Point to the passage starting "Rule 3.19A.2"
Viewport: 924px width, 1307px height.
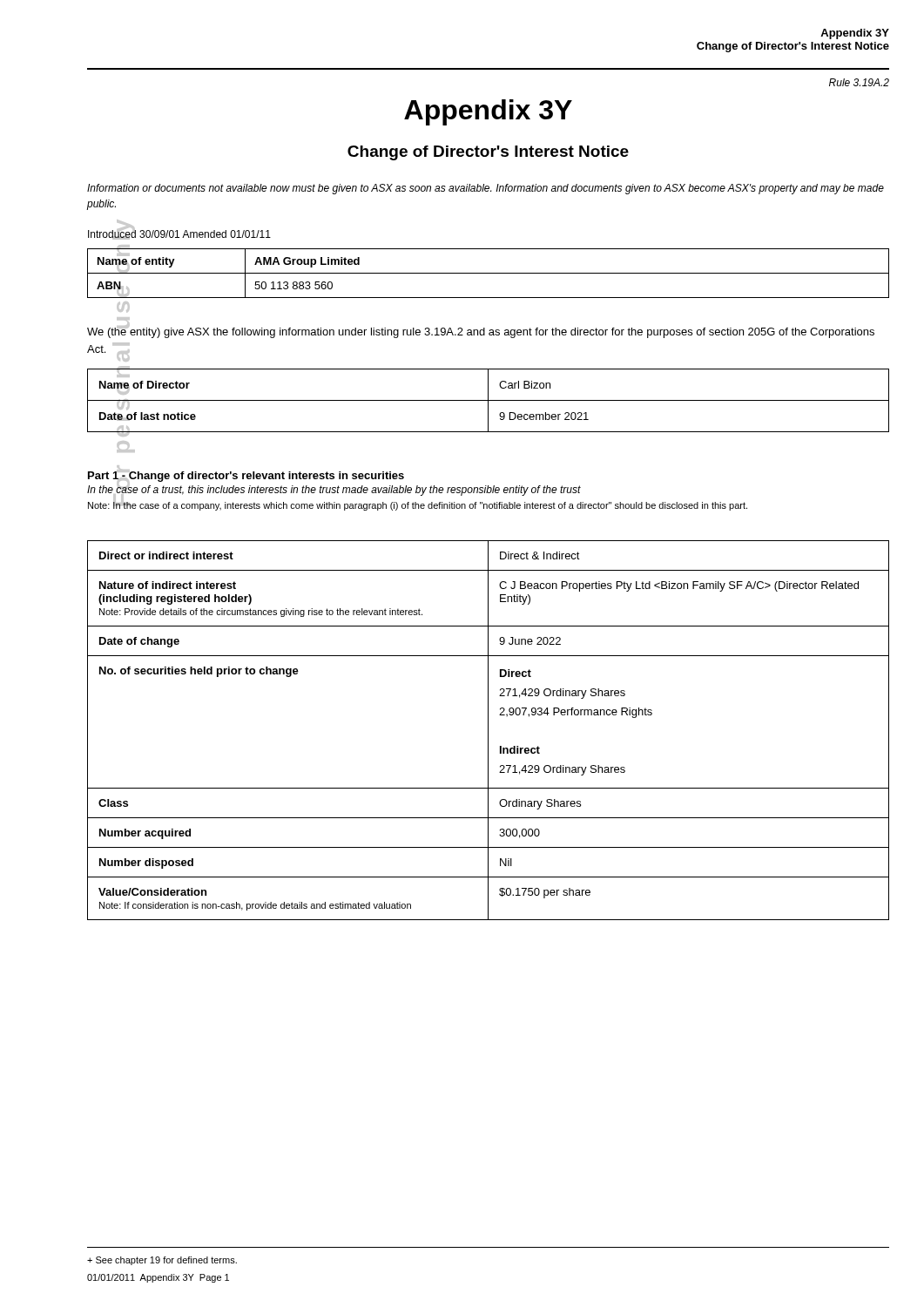click(x=859, y=83)
